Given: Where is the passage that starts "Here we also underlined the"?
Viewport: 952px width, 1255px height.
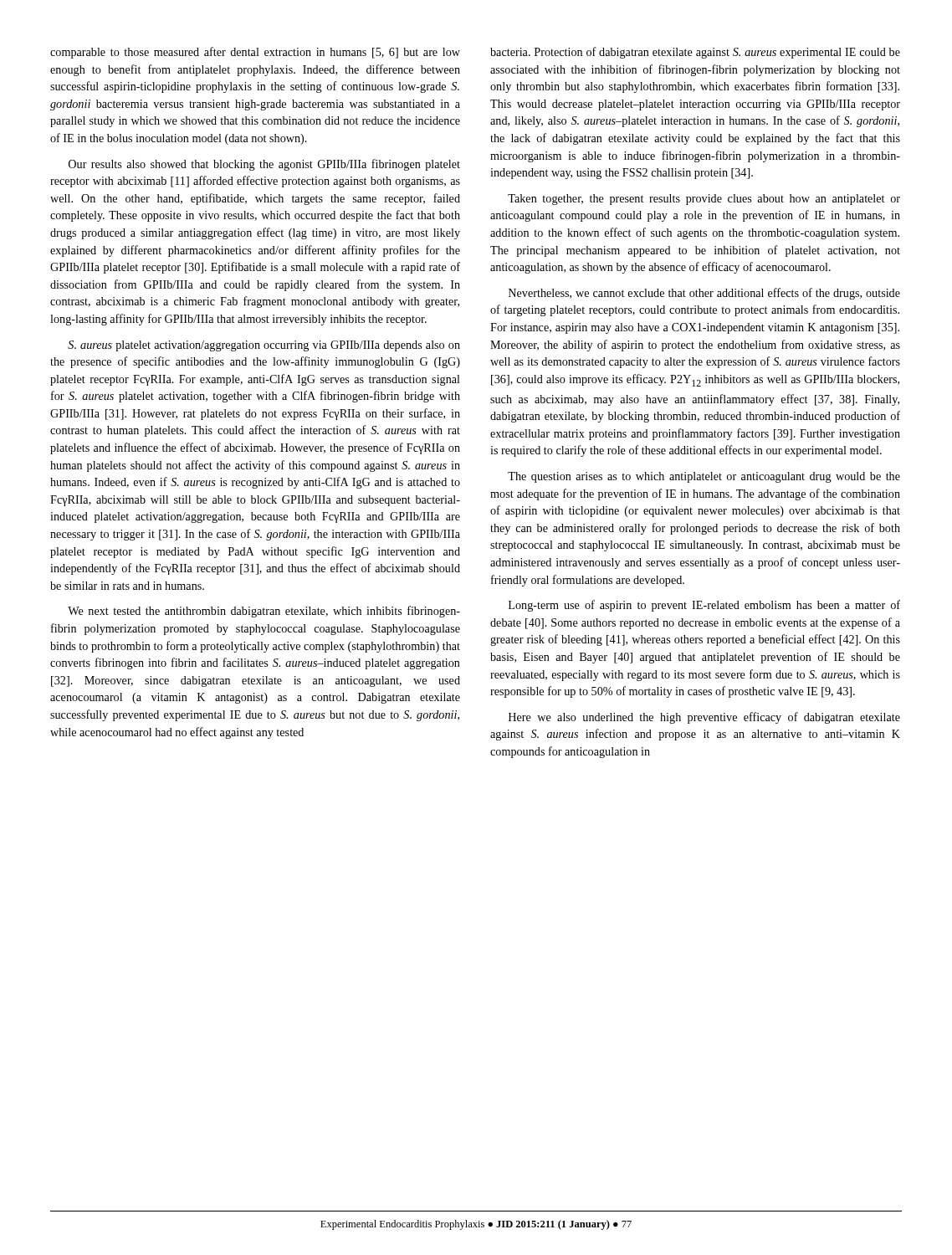Looking at the screenshot, I should (x=695, y=734).
